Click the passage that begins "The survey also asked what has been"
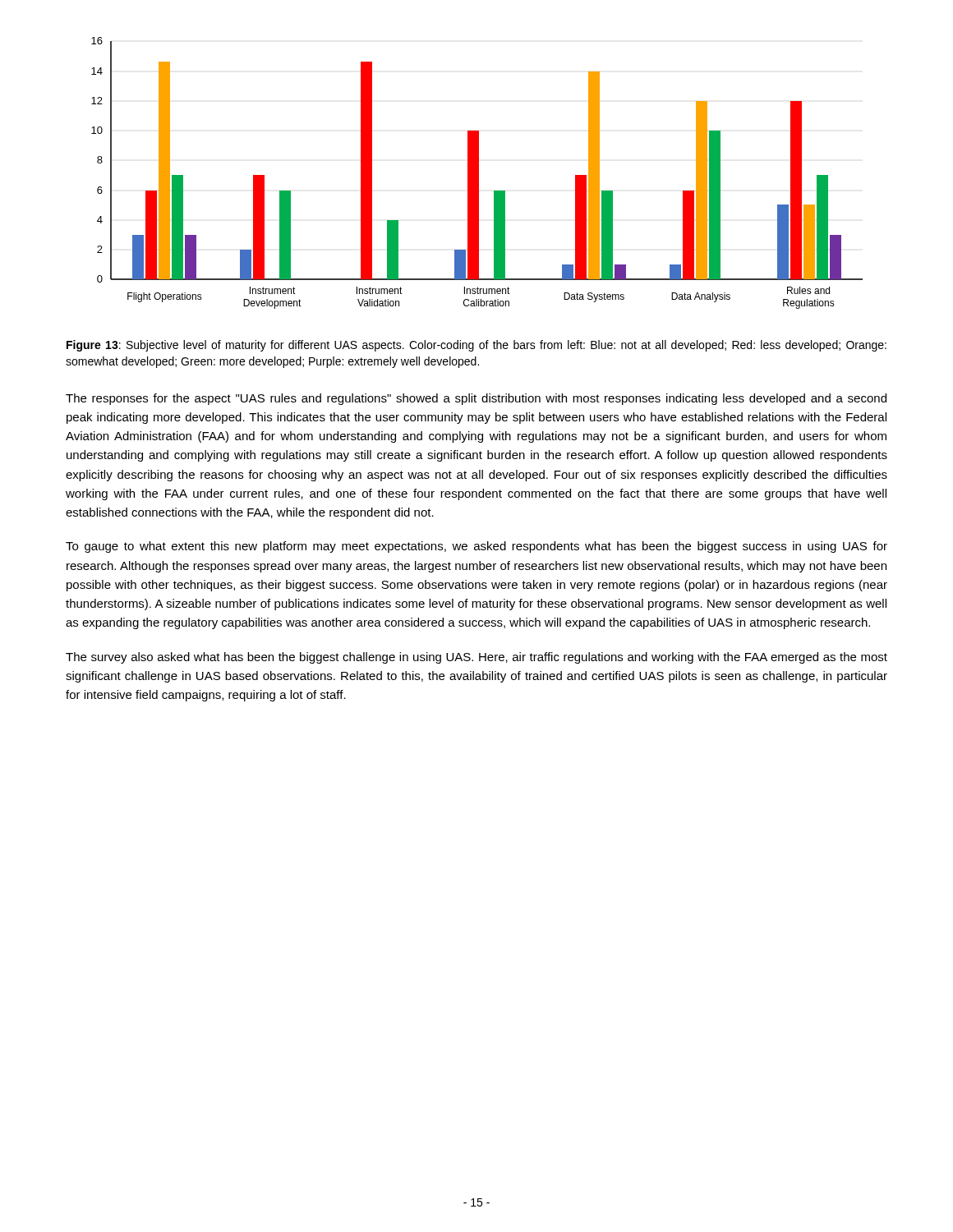Screen dimensions: 1232x953 click(476, 675)
